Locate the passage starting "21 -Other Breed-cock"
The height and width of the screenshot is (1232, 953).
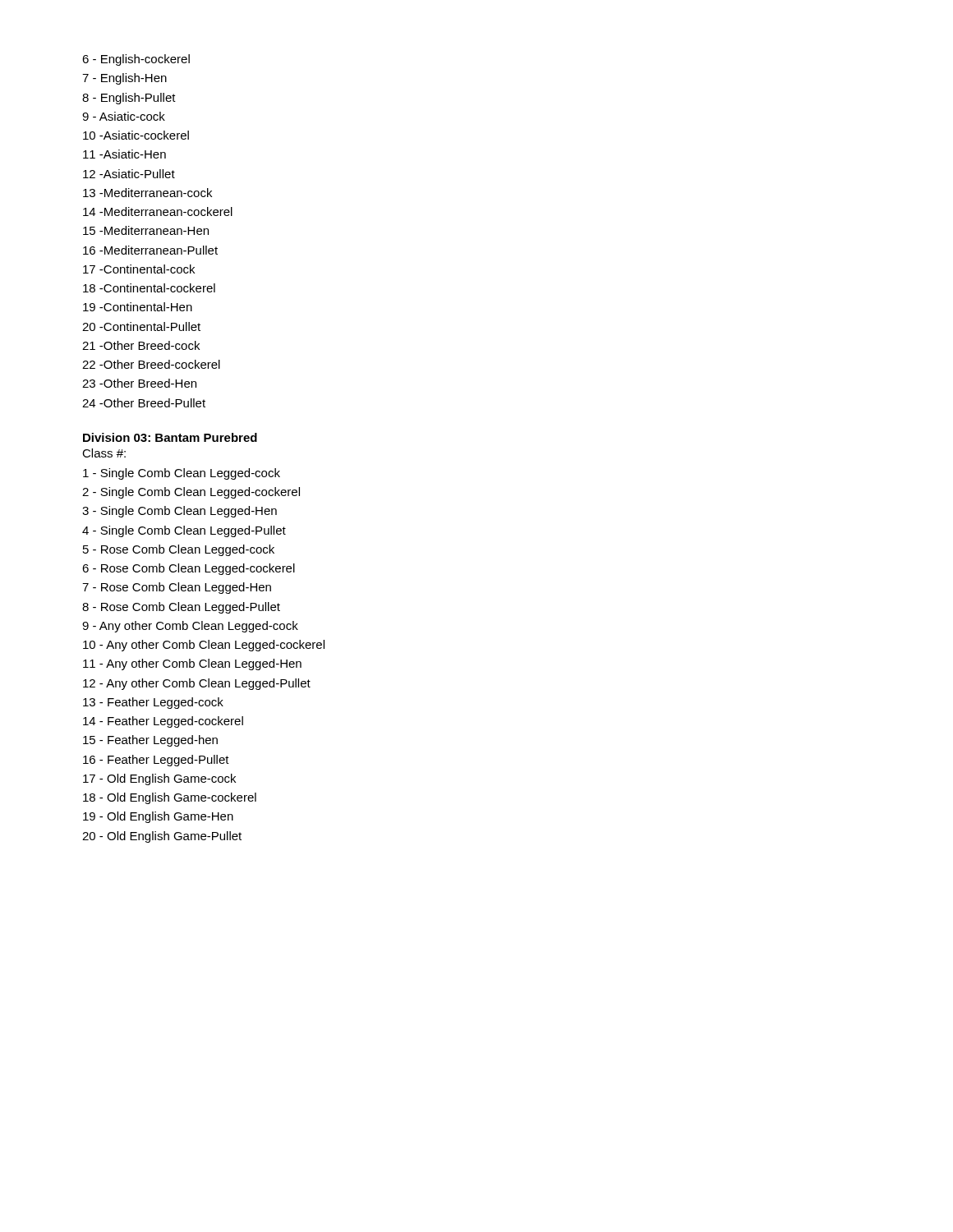point(141,345)
